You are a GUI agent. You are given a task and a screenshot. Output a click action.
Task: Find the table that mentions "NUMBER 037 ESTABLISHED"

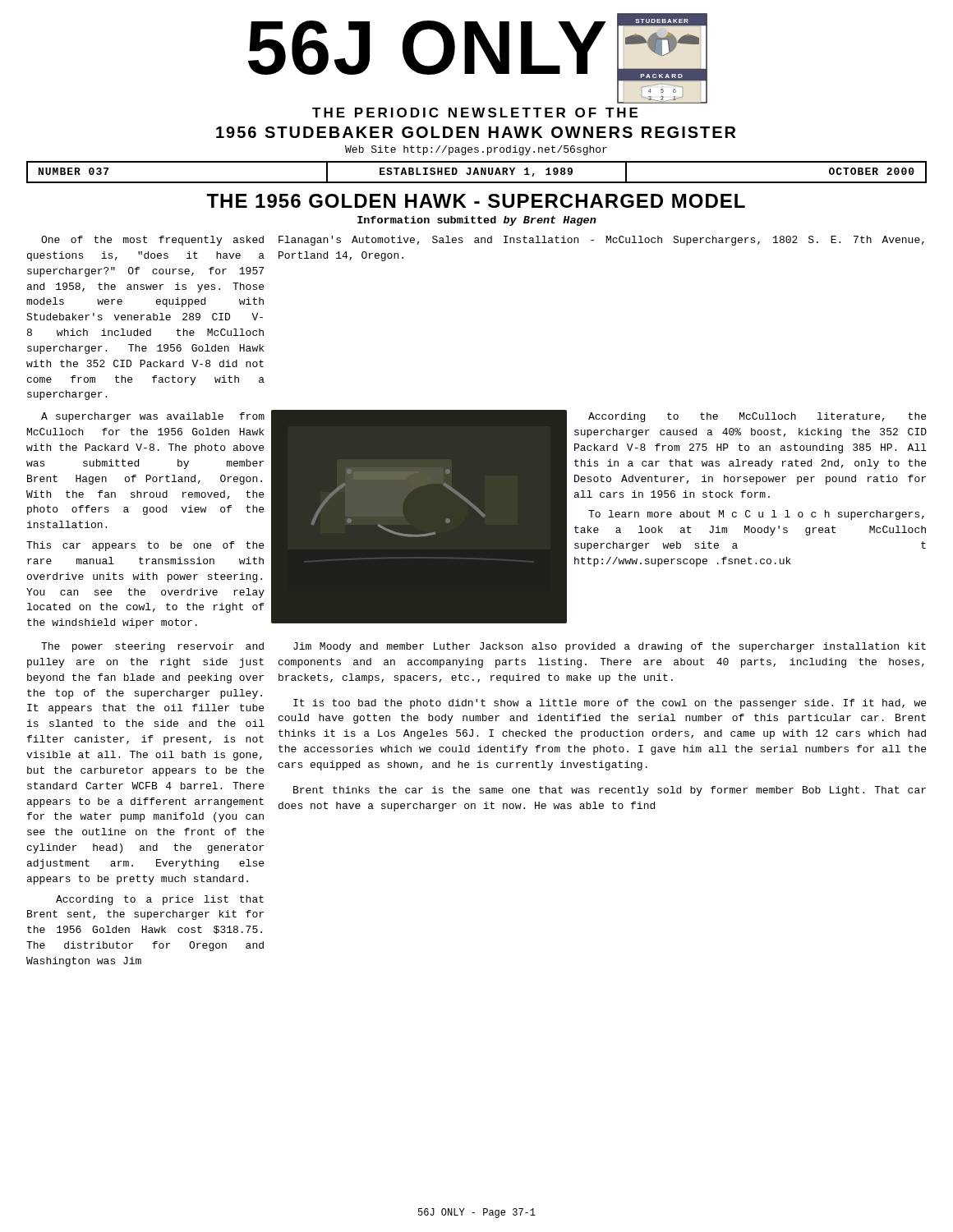click(x=476, y=172)
